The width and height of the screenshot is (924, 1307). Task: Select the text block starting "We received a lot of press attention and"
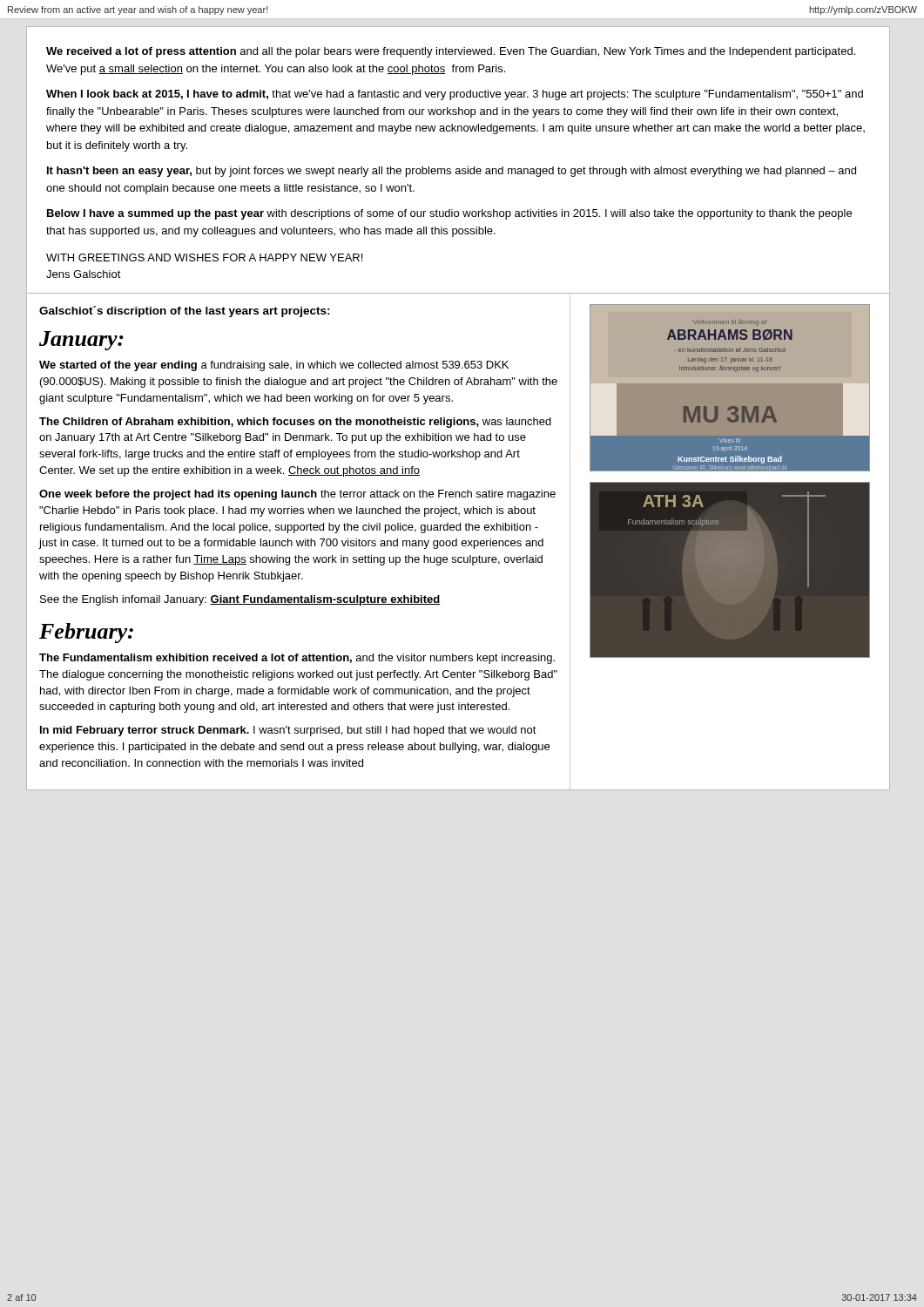click(451, 59)
